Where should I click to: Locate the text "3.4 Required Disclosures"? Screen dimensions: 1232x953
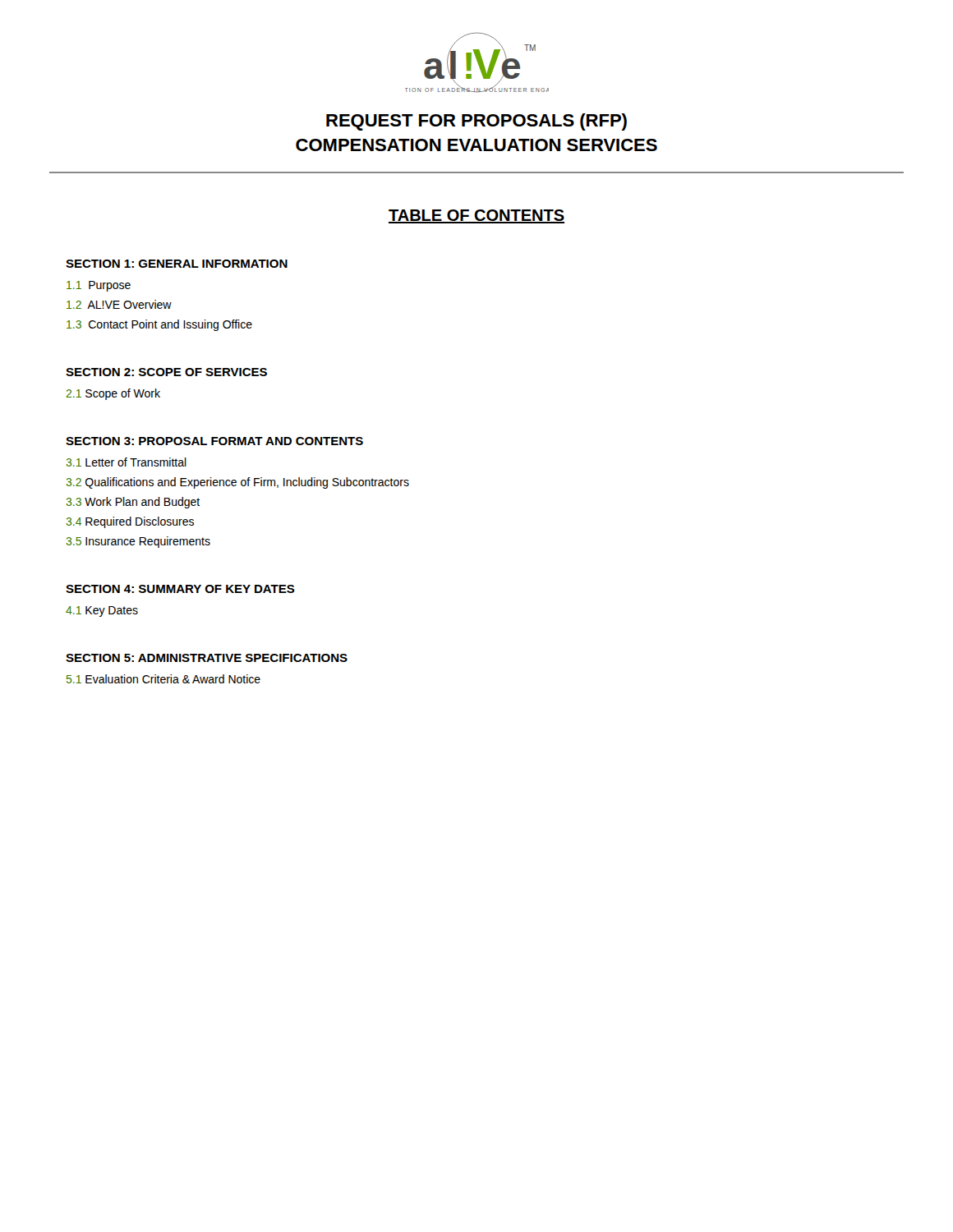click(130, 522)
